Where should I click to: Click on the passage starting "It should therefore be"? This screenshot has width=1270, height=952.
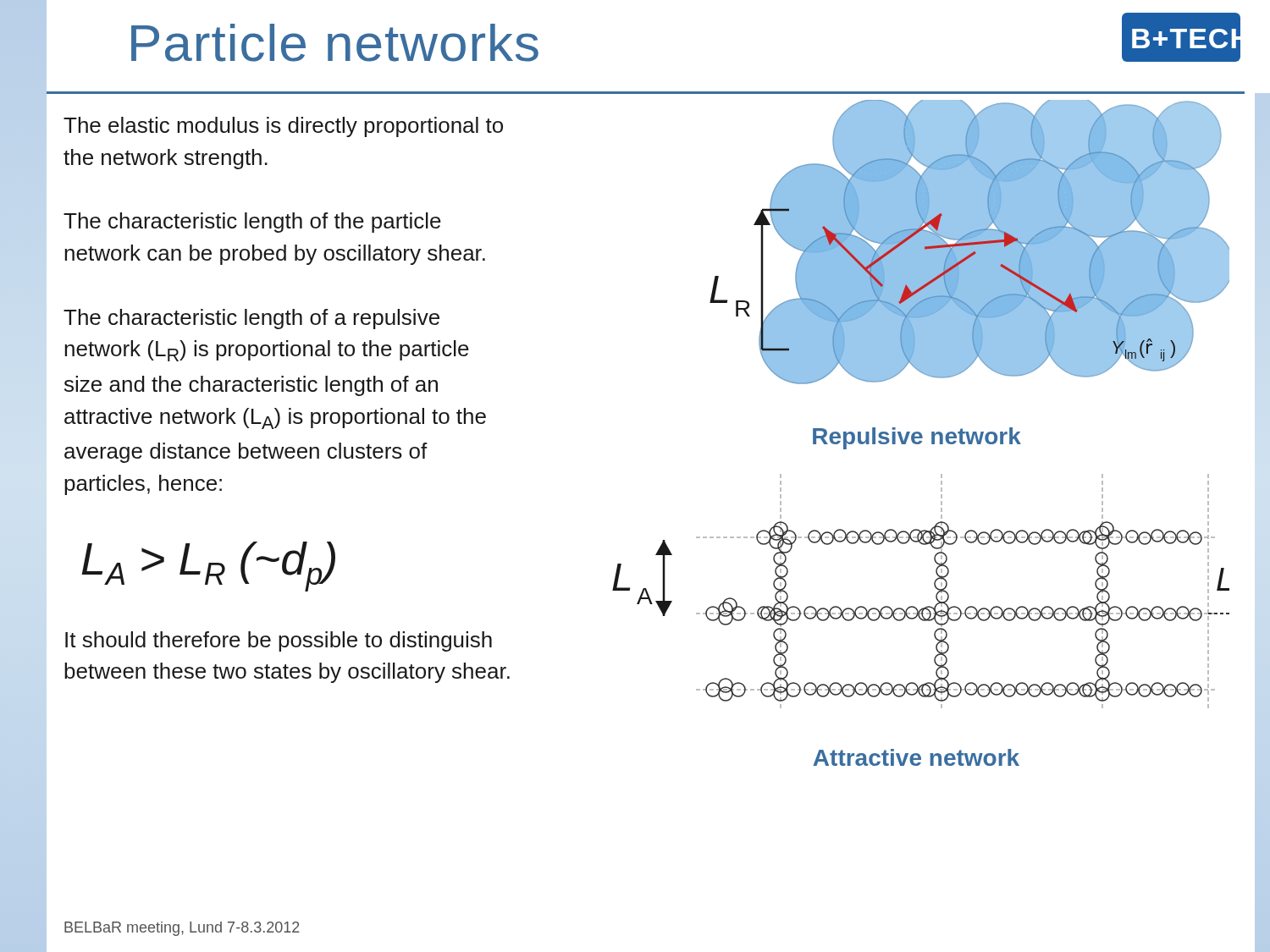coord(287,655)
